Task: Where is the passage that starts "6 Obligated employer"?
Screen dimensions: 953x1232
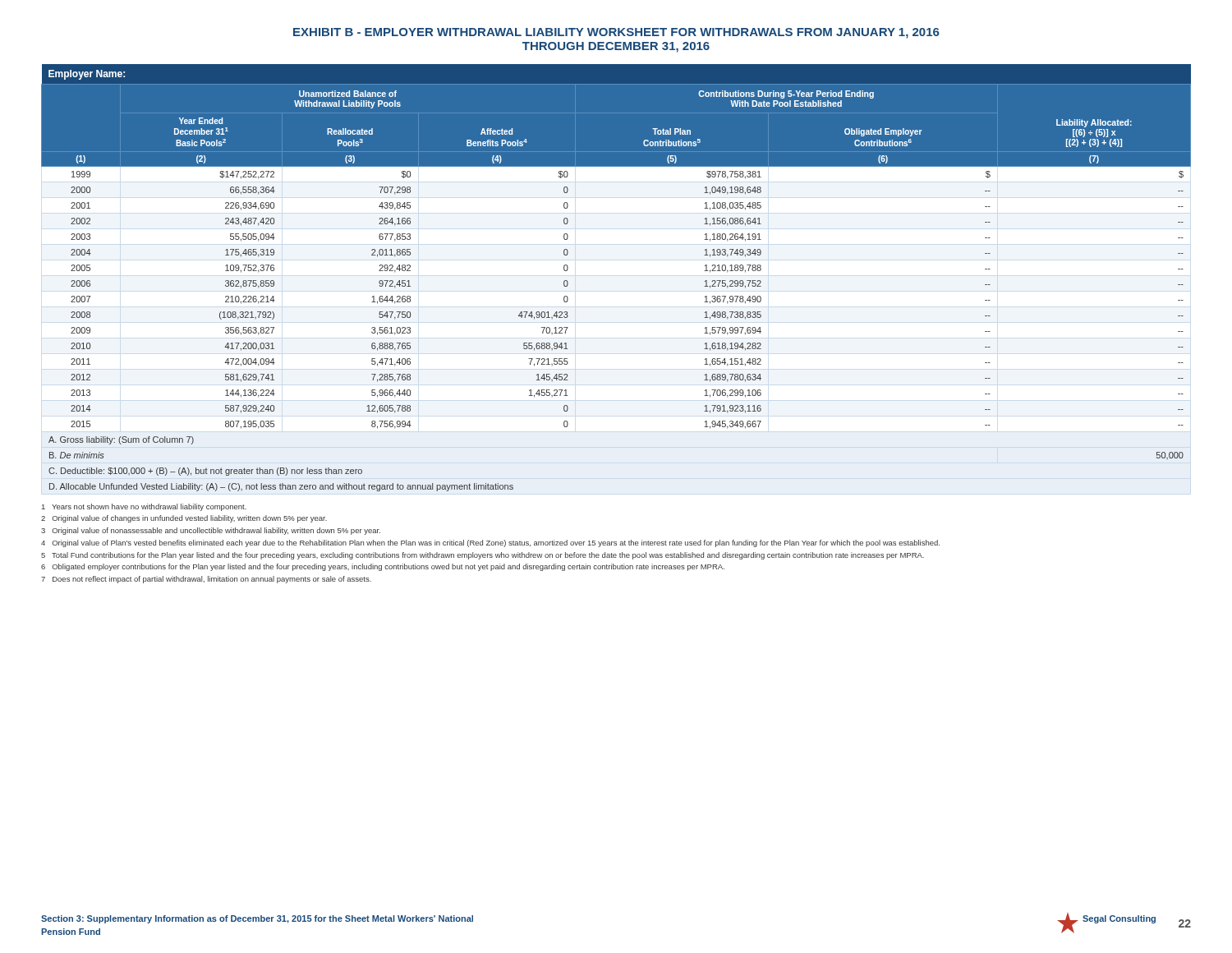Action: pos(383,567)
